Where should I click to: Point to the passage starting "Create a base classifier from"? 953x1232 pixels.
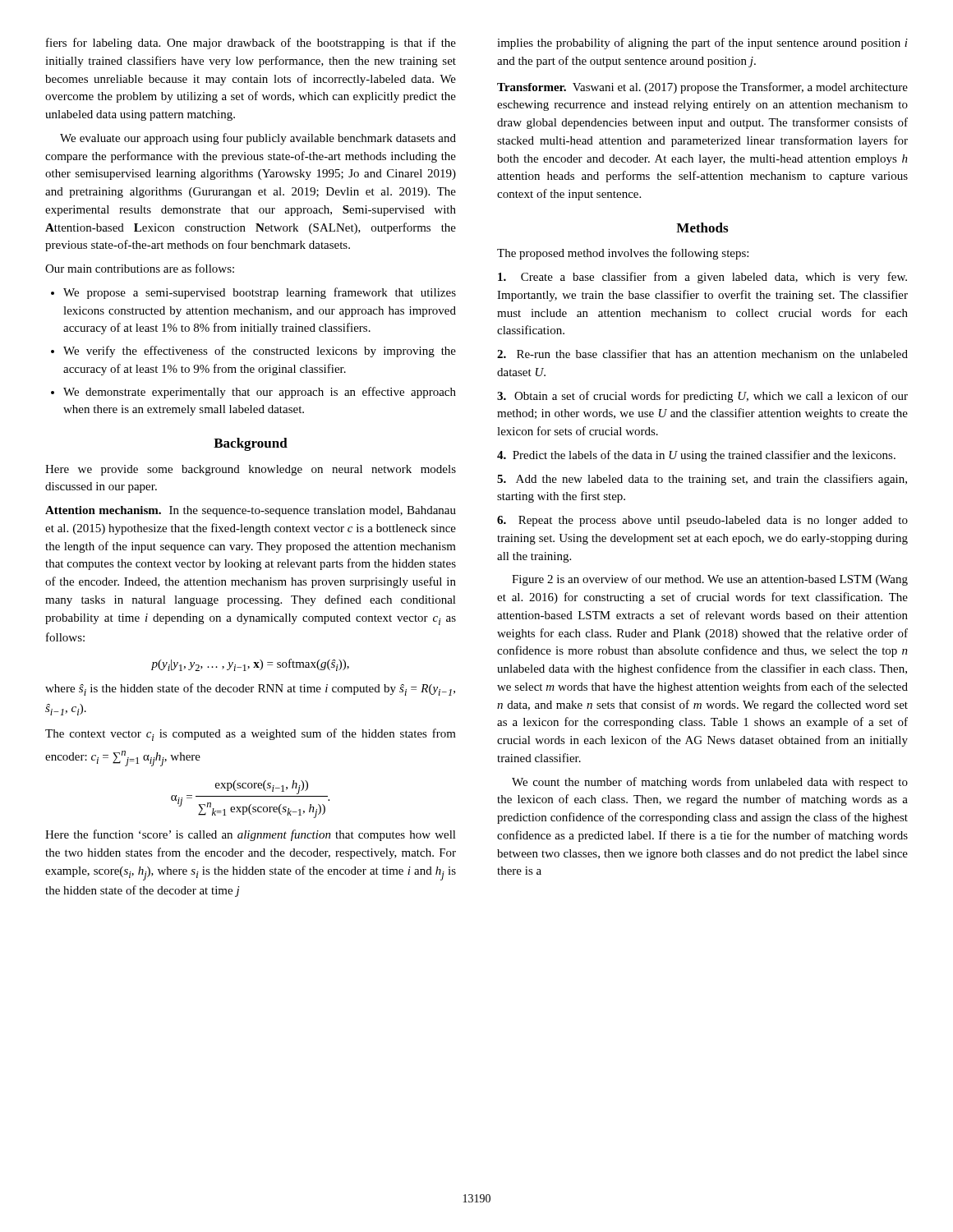702,304
